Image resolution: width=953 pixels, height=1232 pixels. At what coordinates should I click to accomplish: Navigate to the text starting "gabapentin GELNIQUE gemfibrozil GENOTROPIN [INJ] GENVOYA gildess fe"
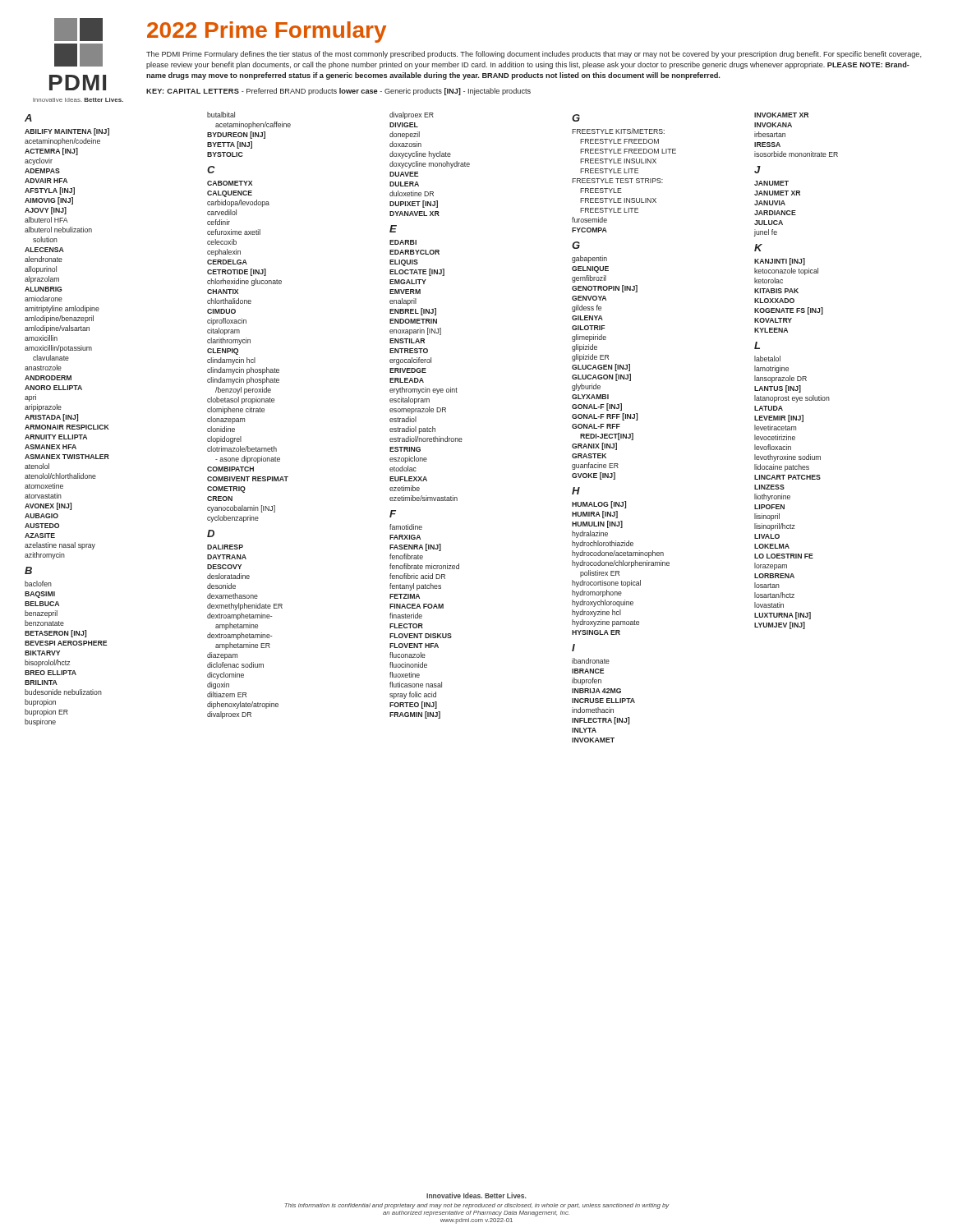589,259
